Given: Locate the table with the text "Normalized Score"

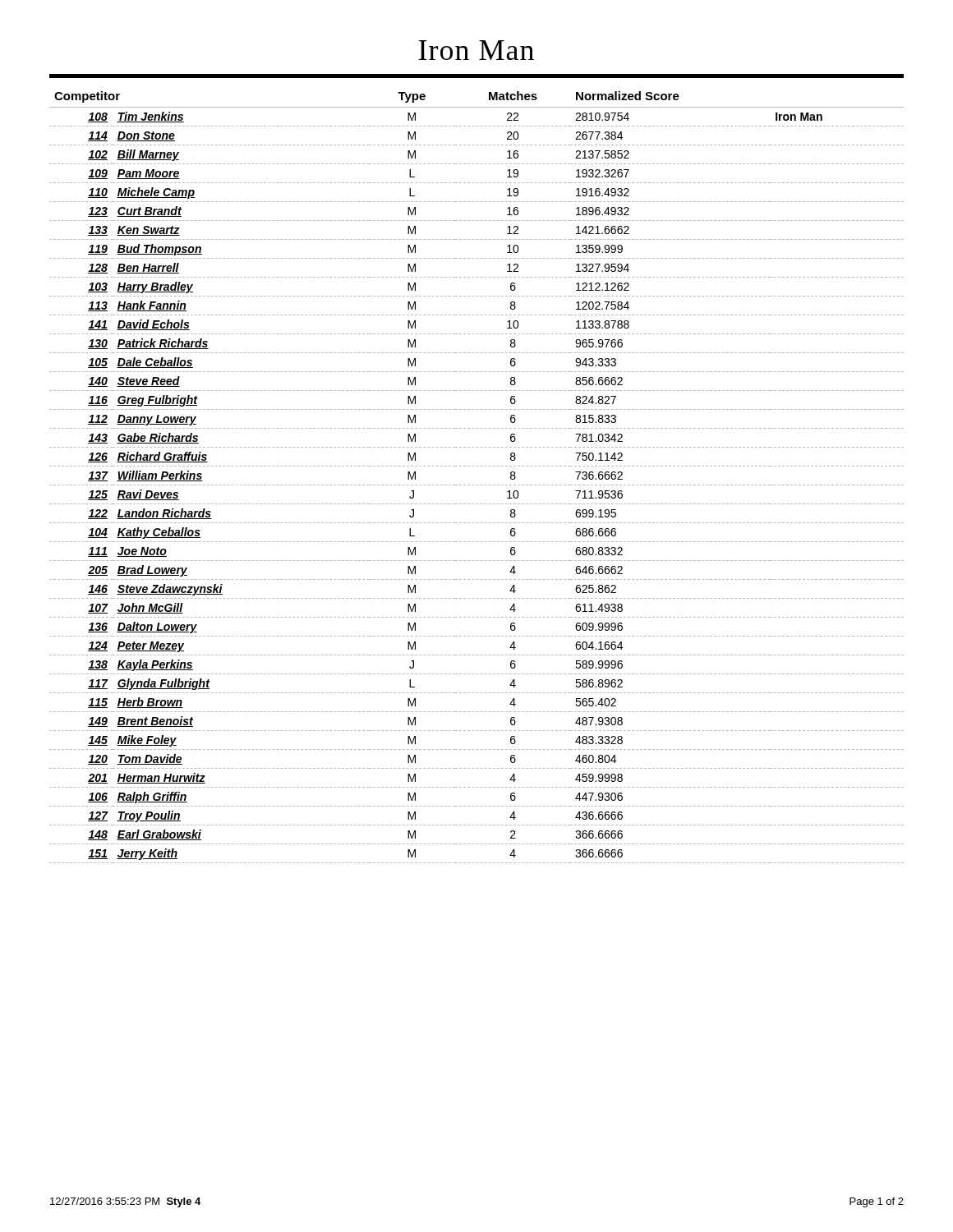Looking at the screenshot, I should pyautogui.click(x=476, y=474).
